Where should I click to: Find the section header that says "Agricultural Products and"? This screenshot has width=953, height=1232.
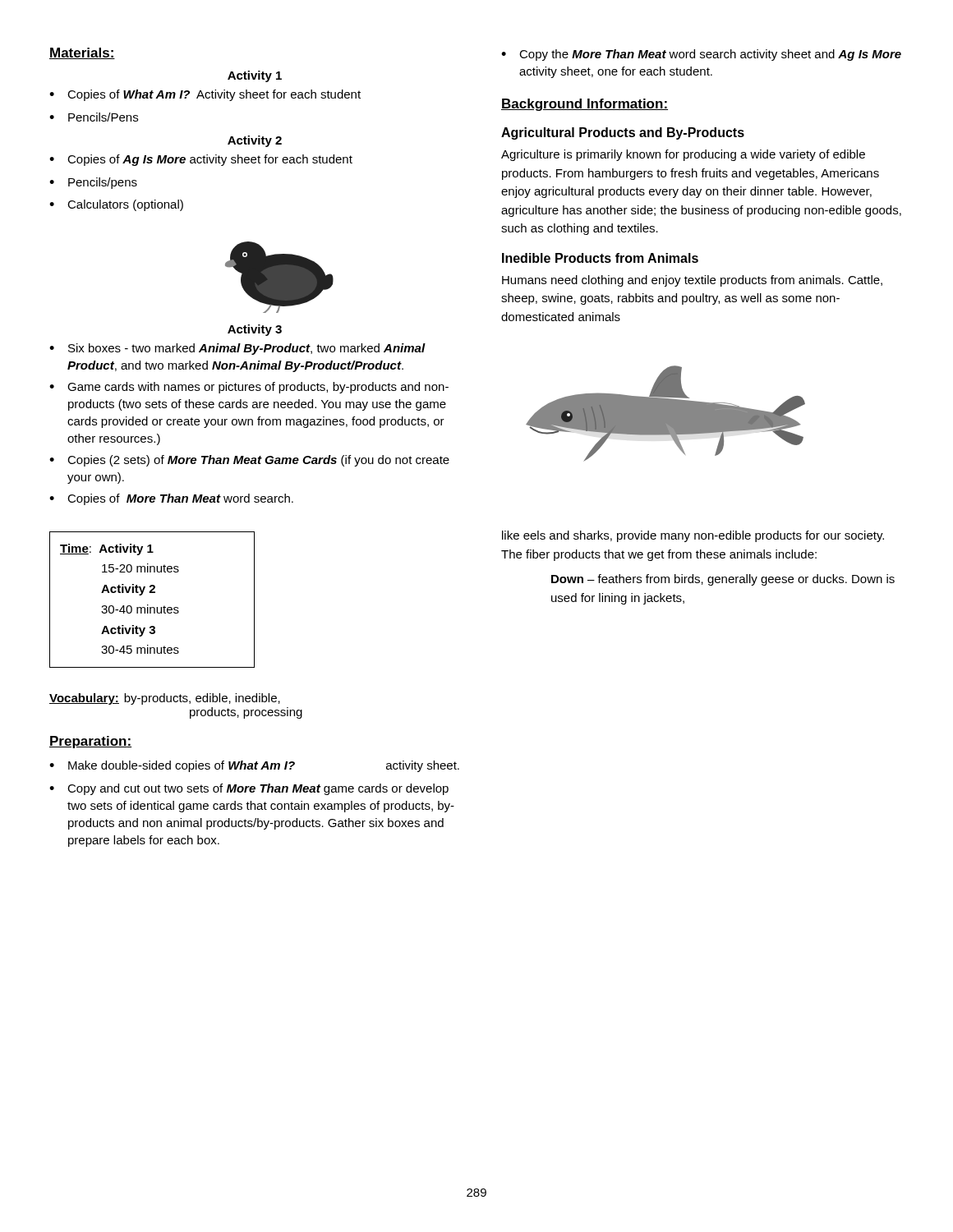(623, 133)
